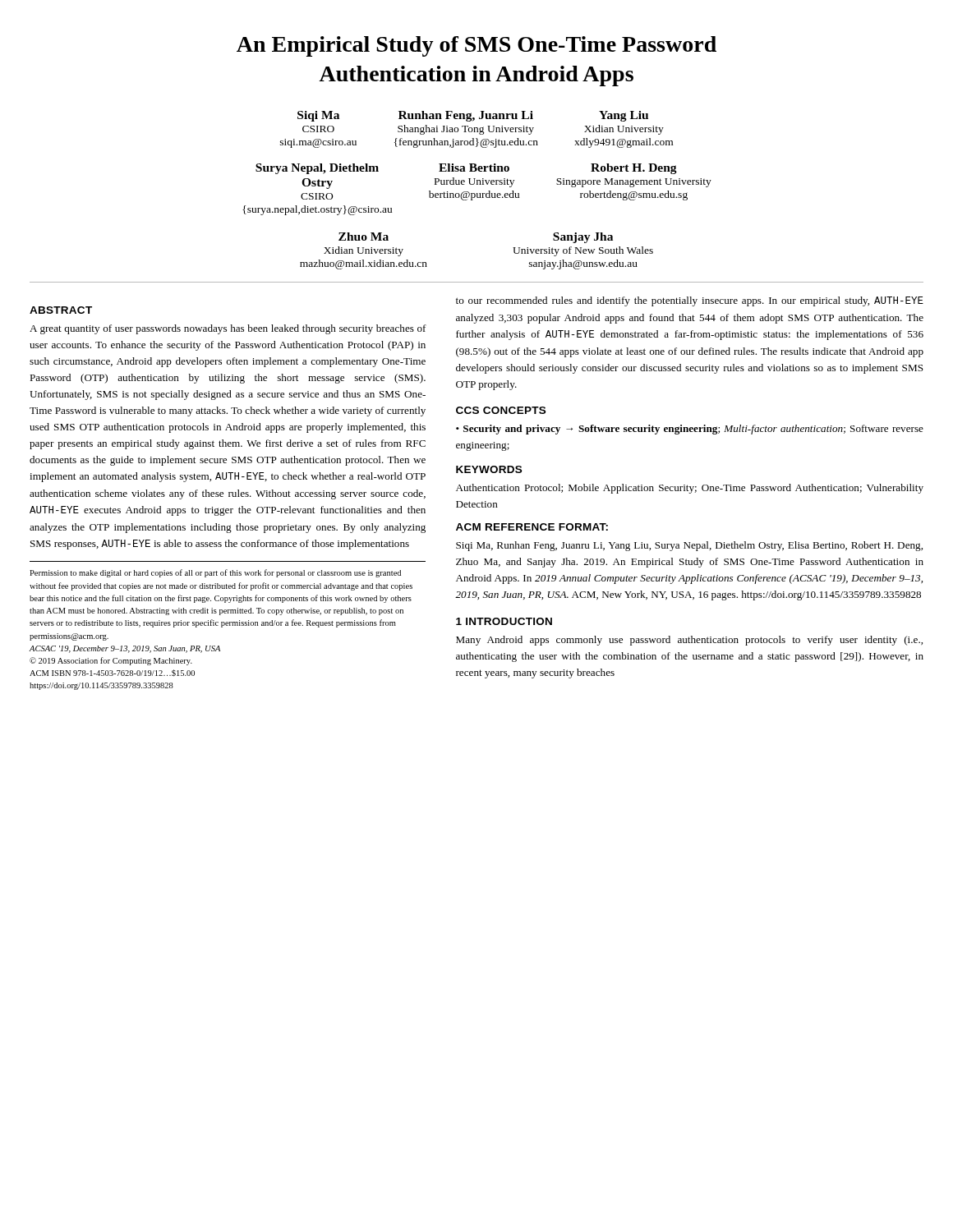Viewport: 953px width, 1232px height.
Task: Locate the block of text that opens with "Robert H. Deng"
Action: pyautogui.click(x=634, y=181)
